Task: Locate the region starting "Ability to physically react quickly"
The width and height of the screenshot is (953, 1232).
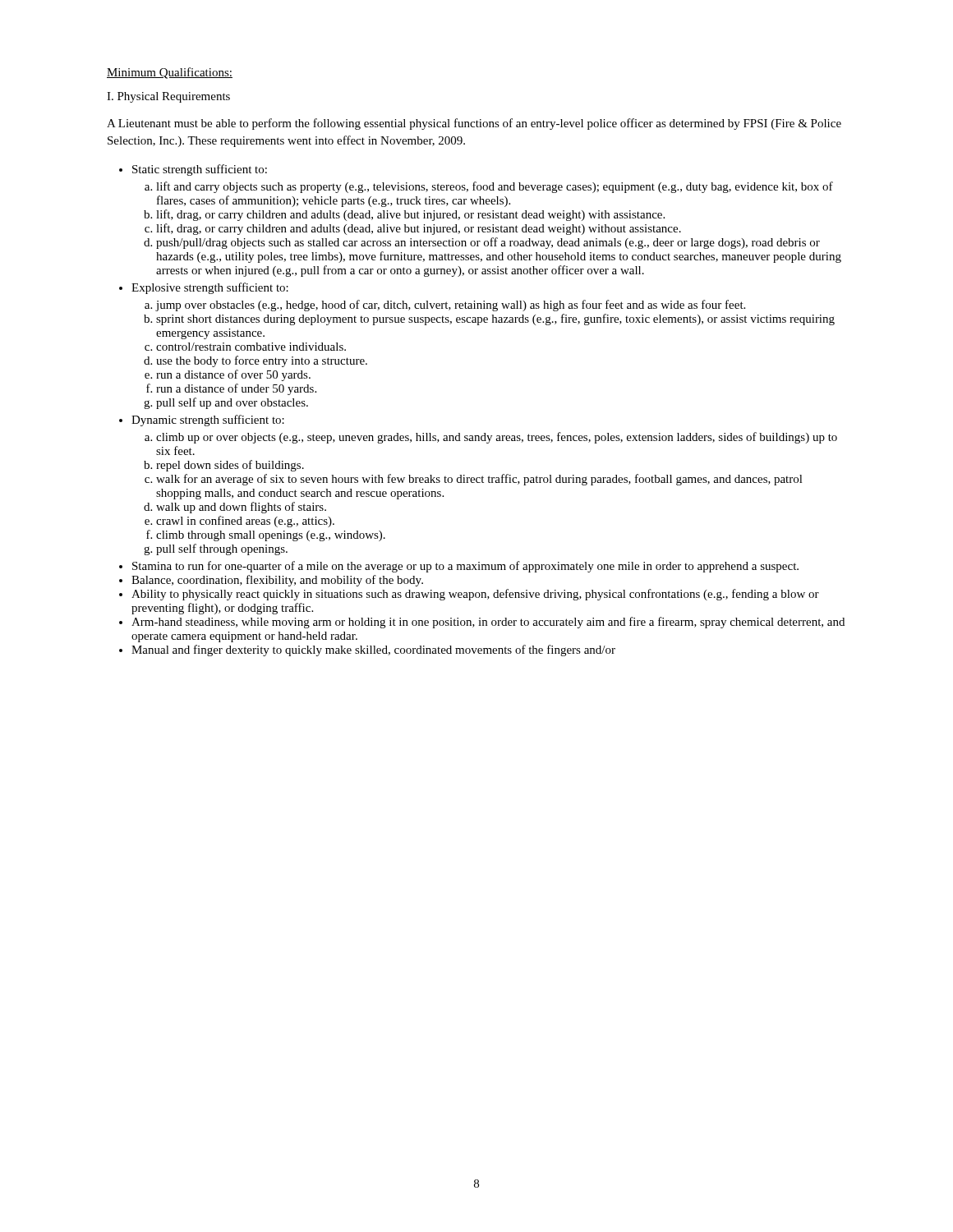Action: pyautogui.click(x=489, y=601)
